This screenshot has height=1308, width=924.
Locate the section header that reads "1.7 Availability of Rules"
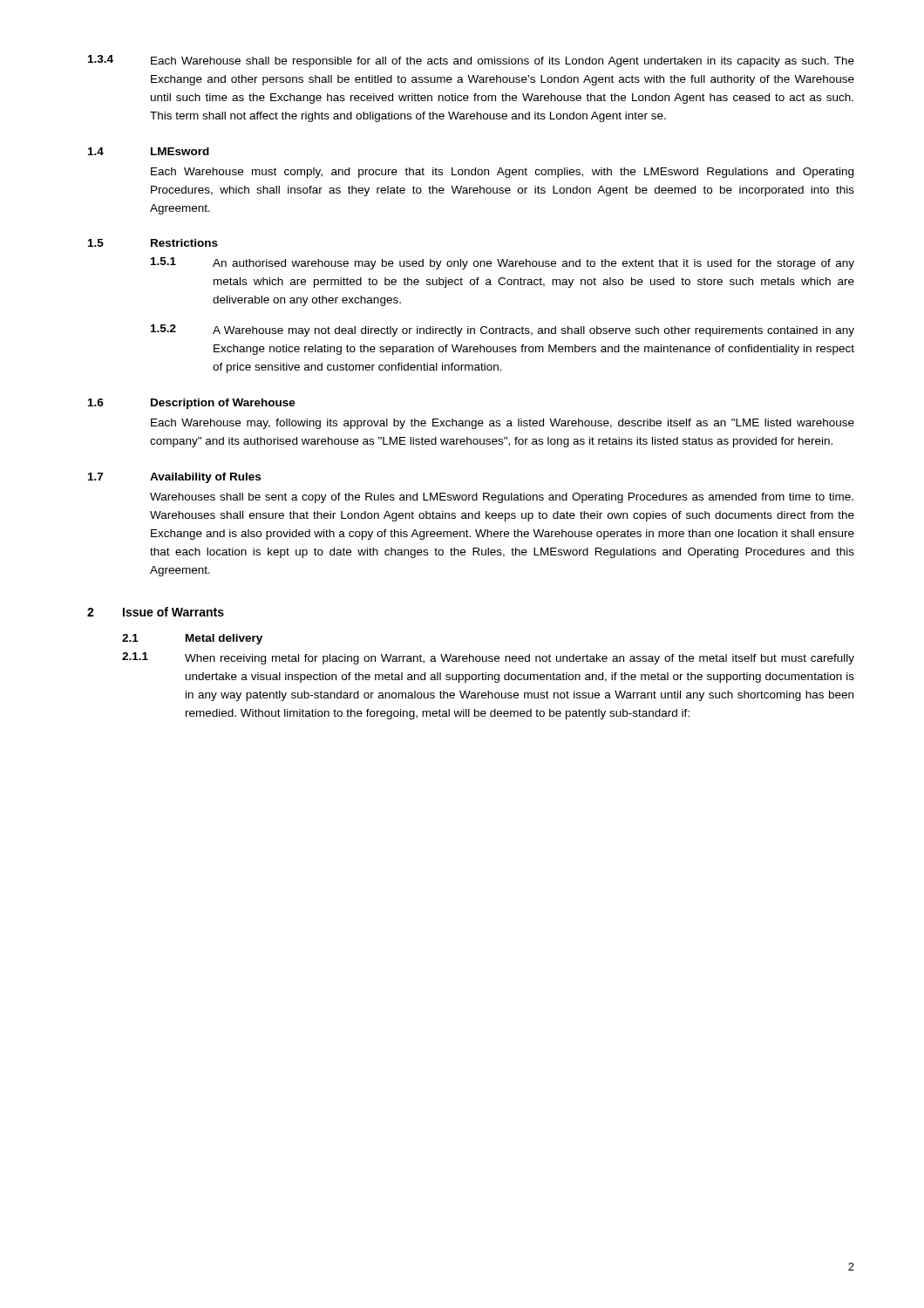coord(174,476)
